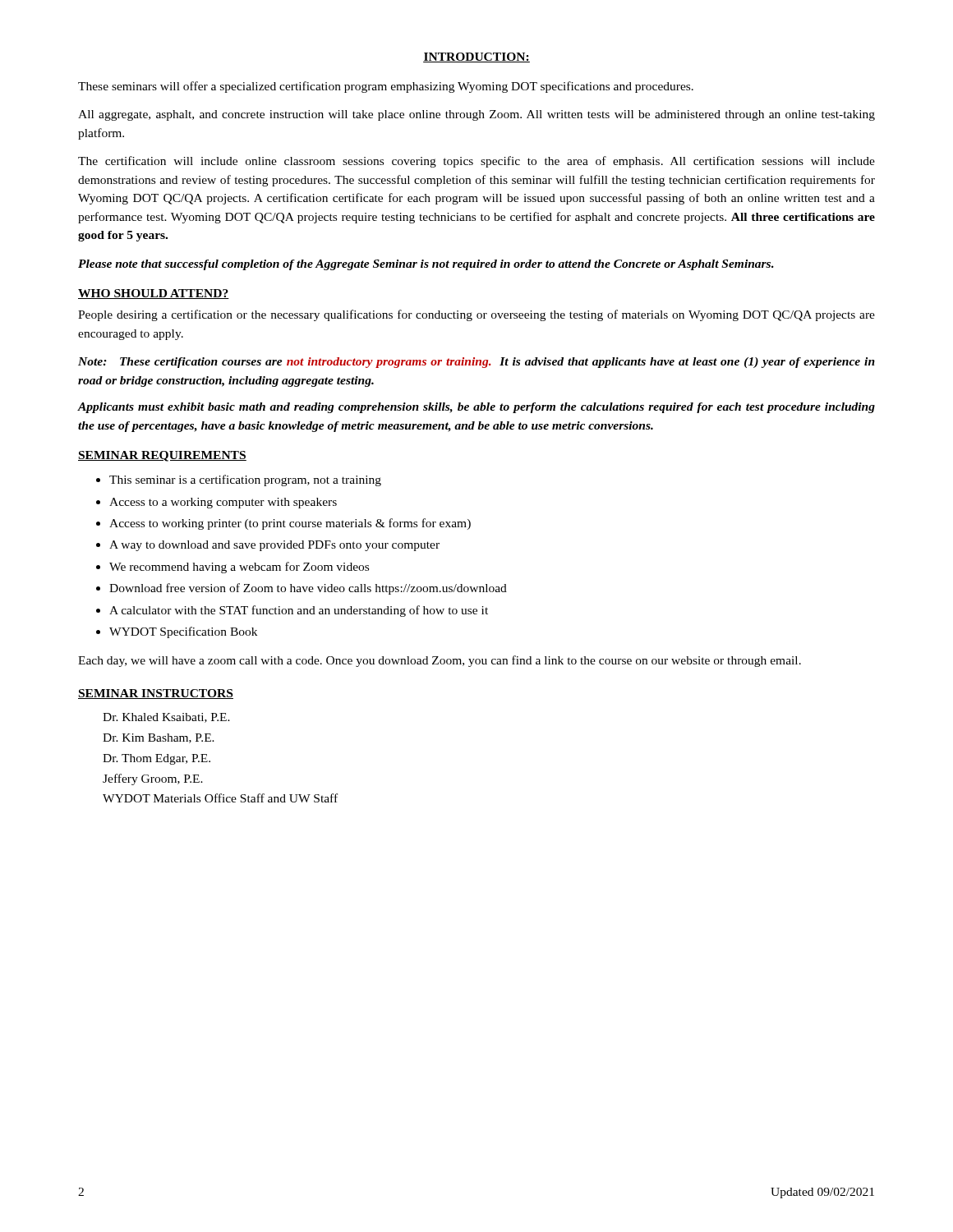953x1232 pixels.
Task: Click on the text block containing "These seminars will offer"
Action: 386,86
